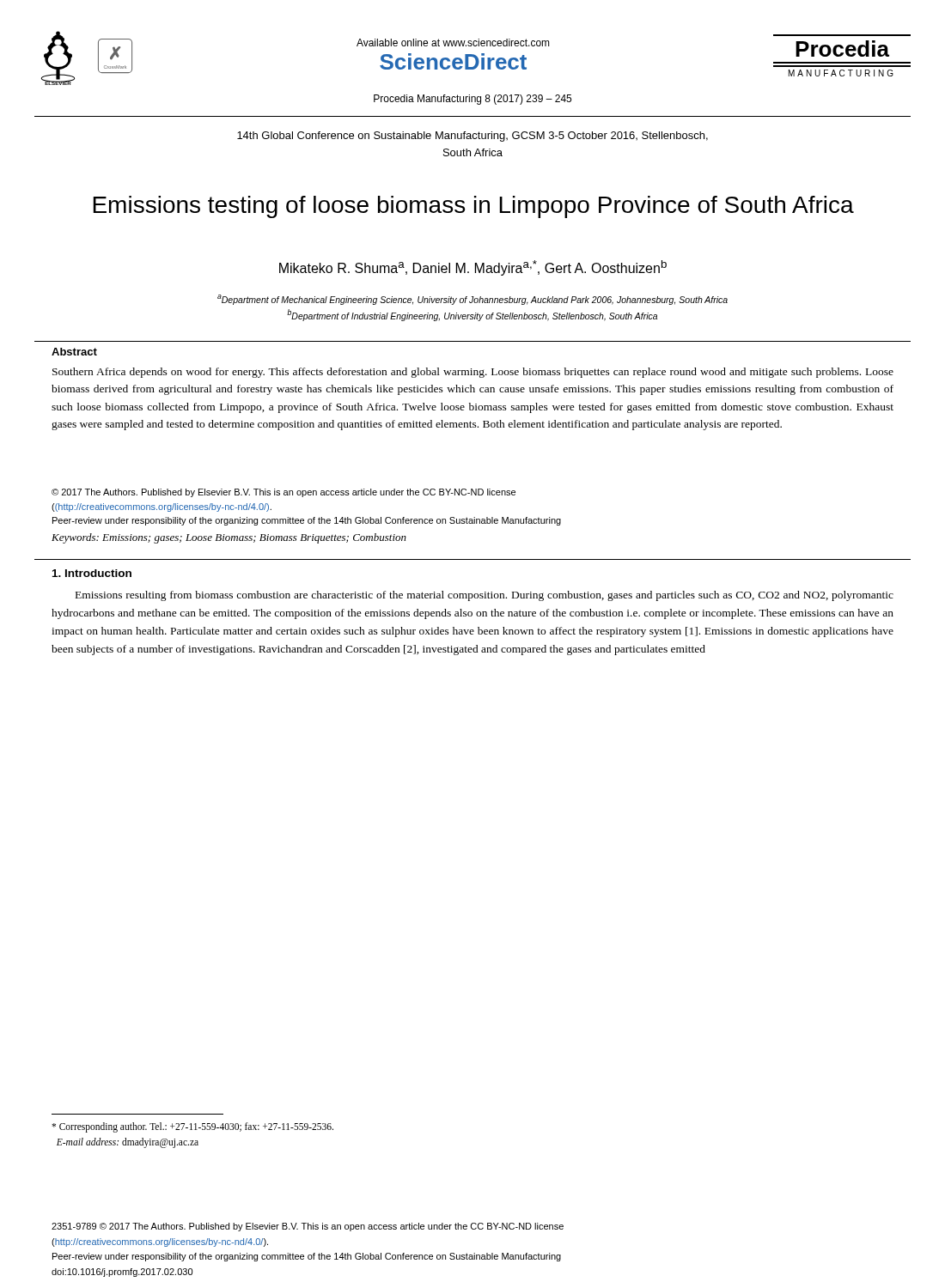Find the text starting "1. Introduction"

coord(92,573)
